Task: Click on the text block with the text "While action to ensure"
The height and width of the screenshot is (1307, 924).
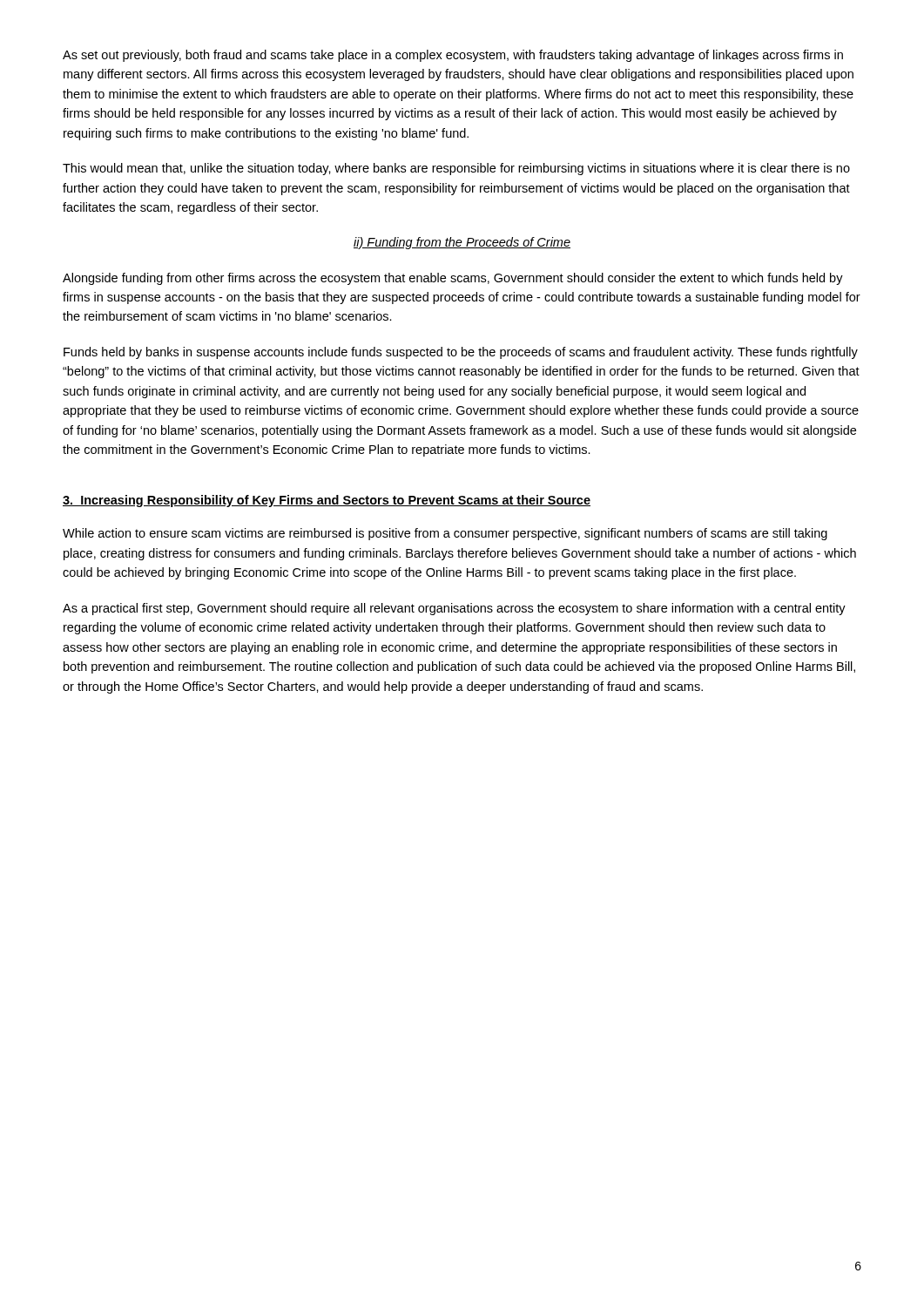Action: [460, 553]
